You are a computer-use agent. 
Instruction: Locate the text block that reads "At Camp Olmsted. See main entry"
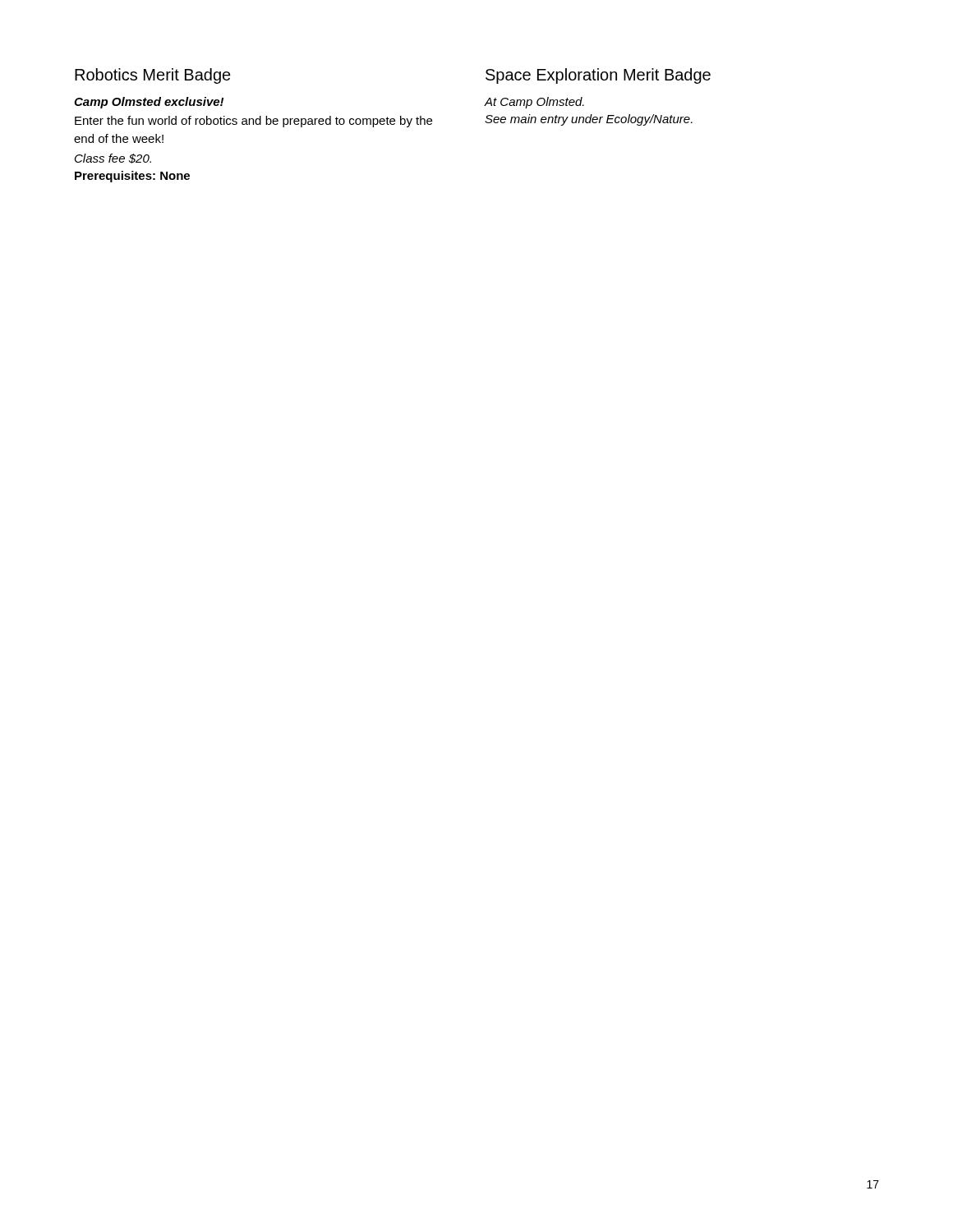pyautogui.click(x=682, y=110)
